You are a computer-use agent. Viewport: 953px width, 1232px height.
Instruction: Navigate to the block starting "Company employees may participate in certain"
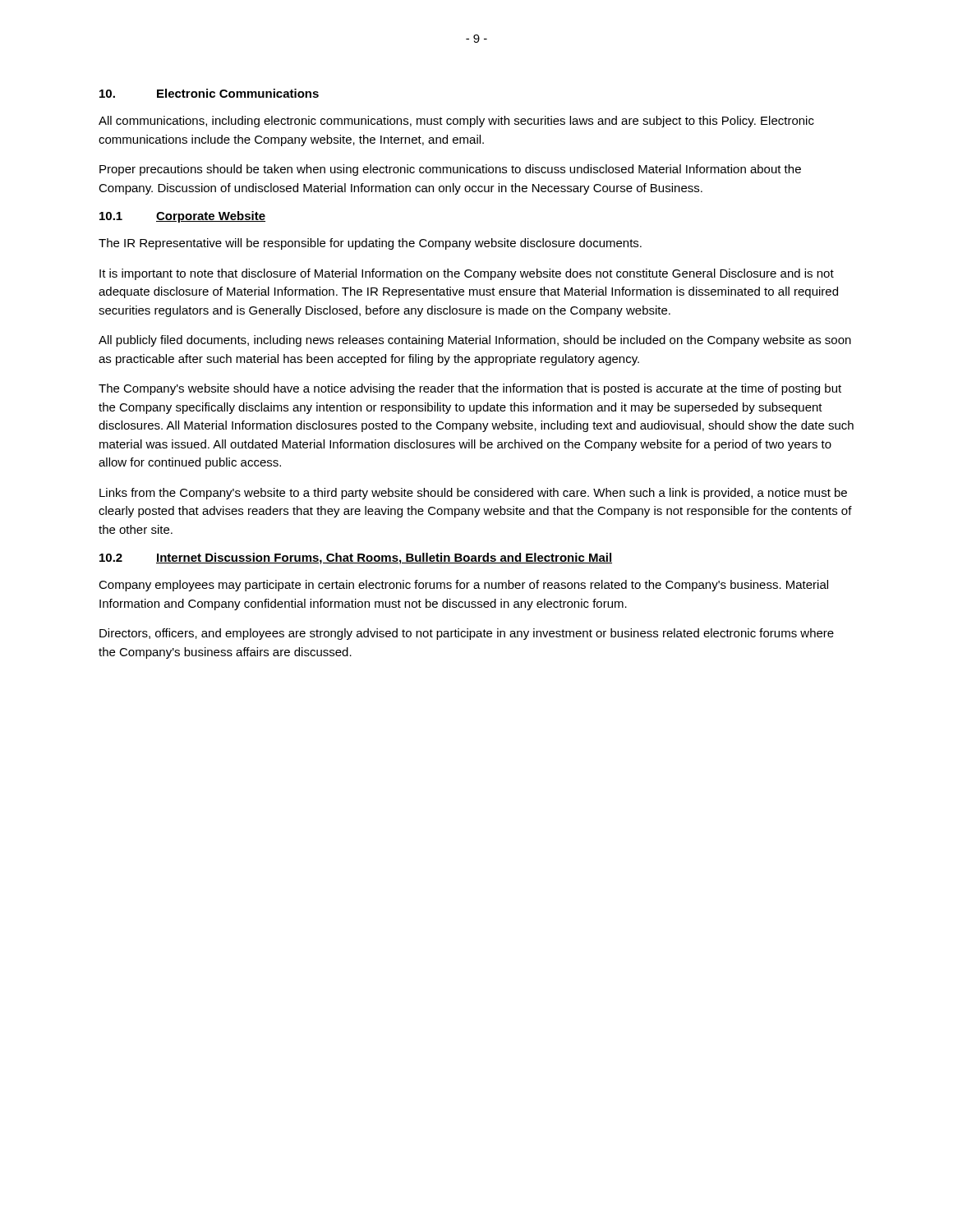[476, 594]
